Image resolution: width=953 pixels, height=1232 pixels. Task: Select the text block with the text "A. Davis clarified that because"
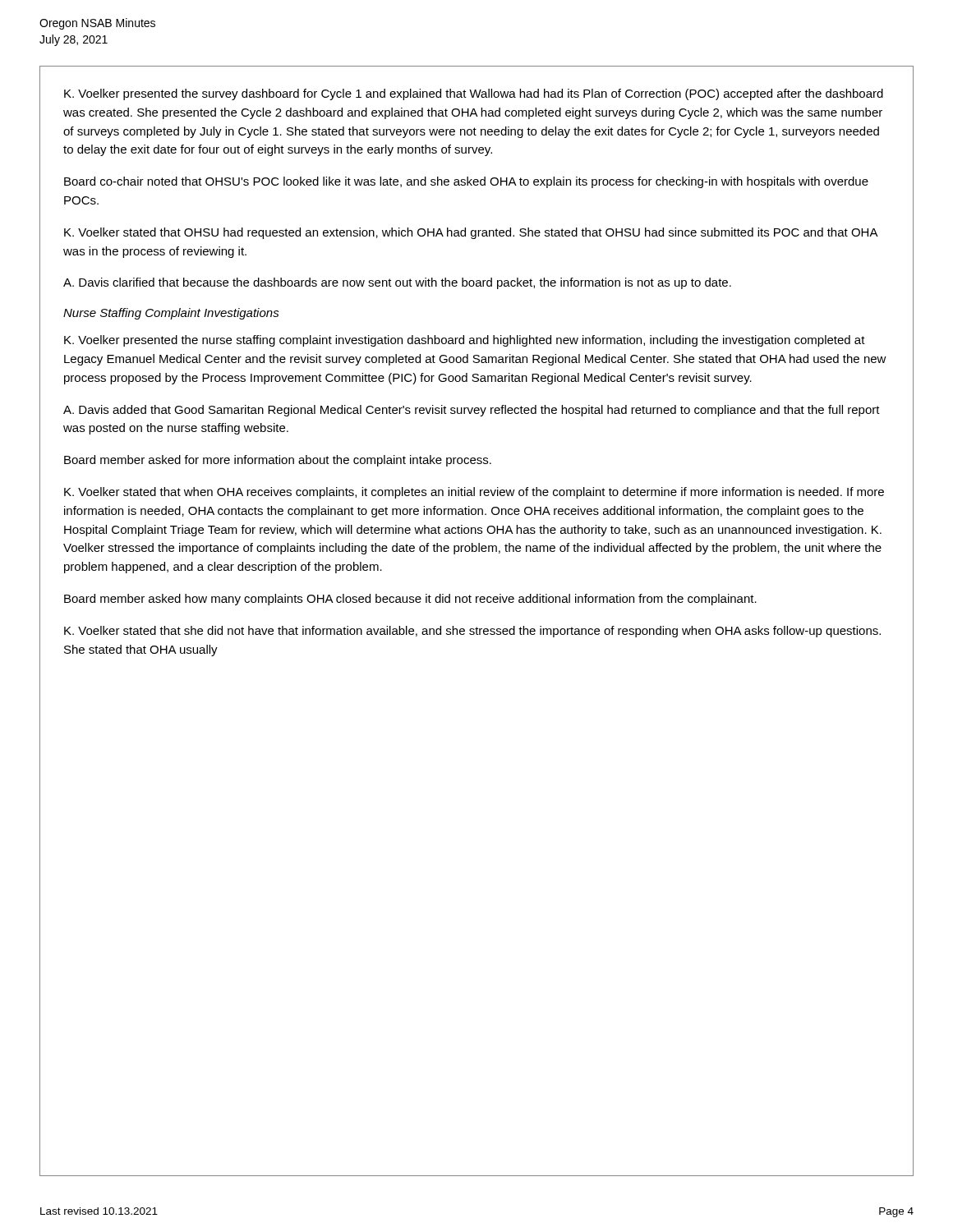coord(398,282)
